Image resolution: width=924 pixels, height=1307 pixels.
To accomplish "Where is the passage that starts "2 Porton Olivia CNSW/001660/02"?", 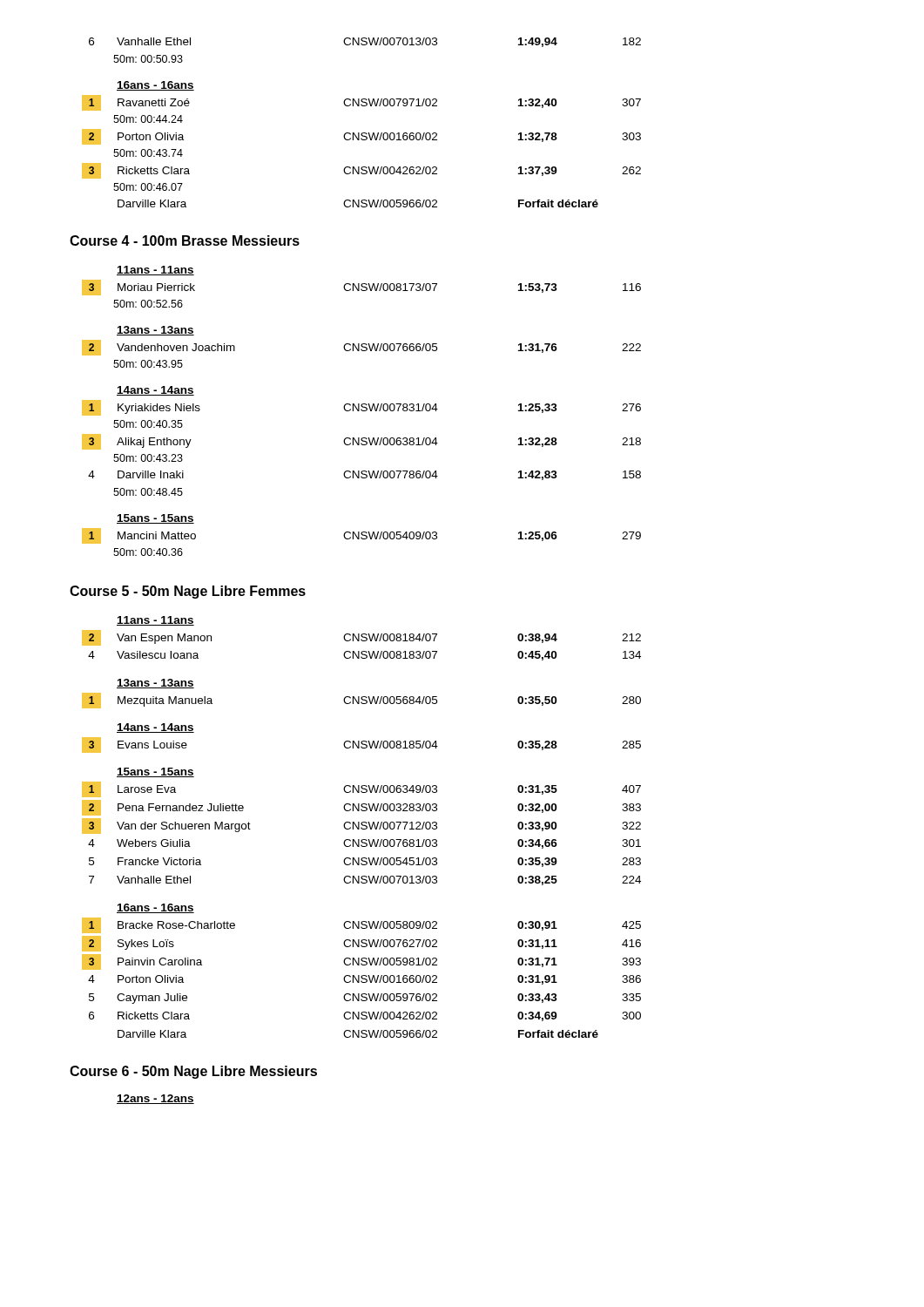I will [361, 137].
